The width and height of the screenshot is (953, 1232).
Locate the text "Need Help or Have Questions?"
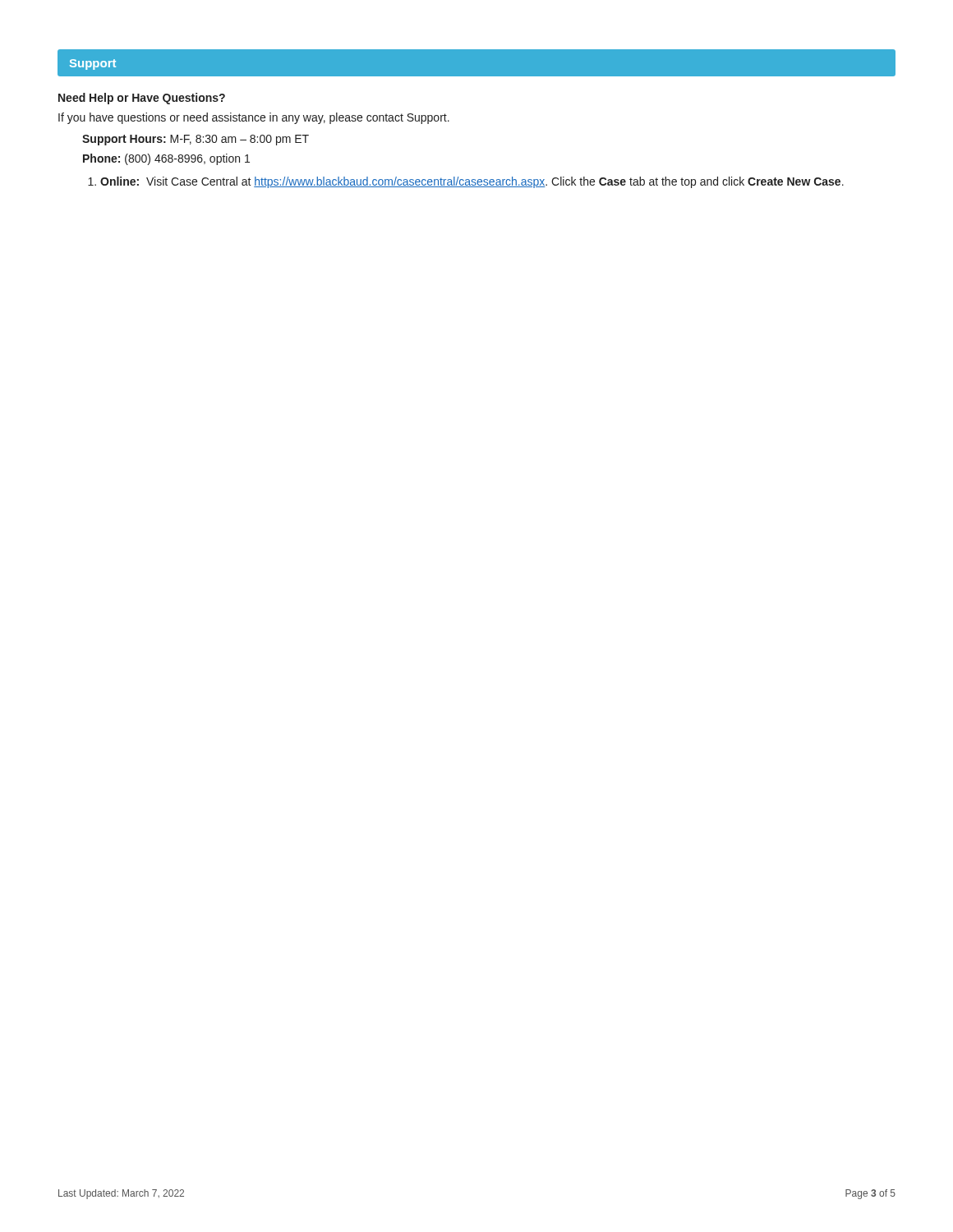click(x=142, y=99)
